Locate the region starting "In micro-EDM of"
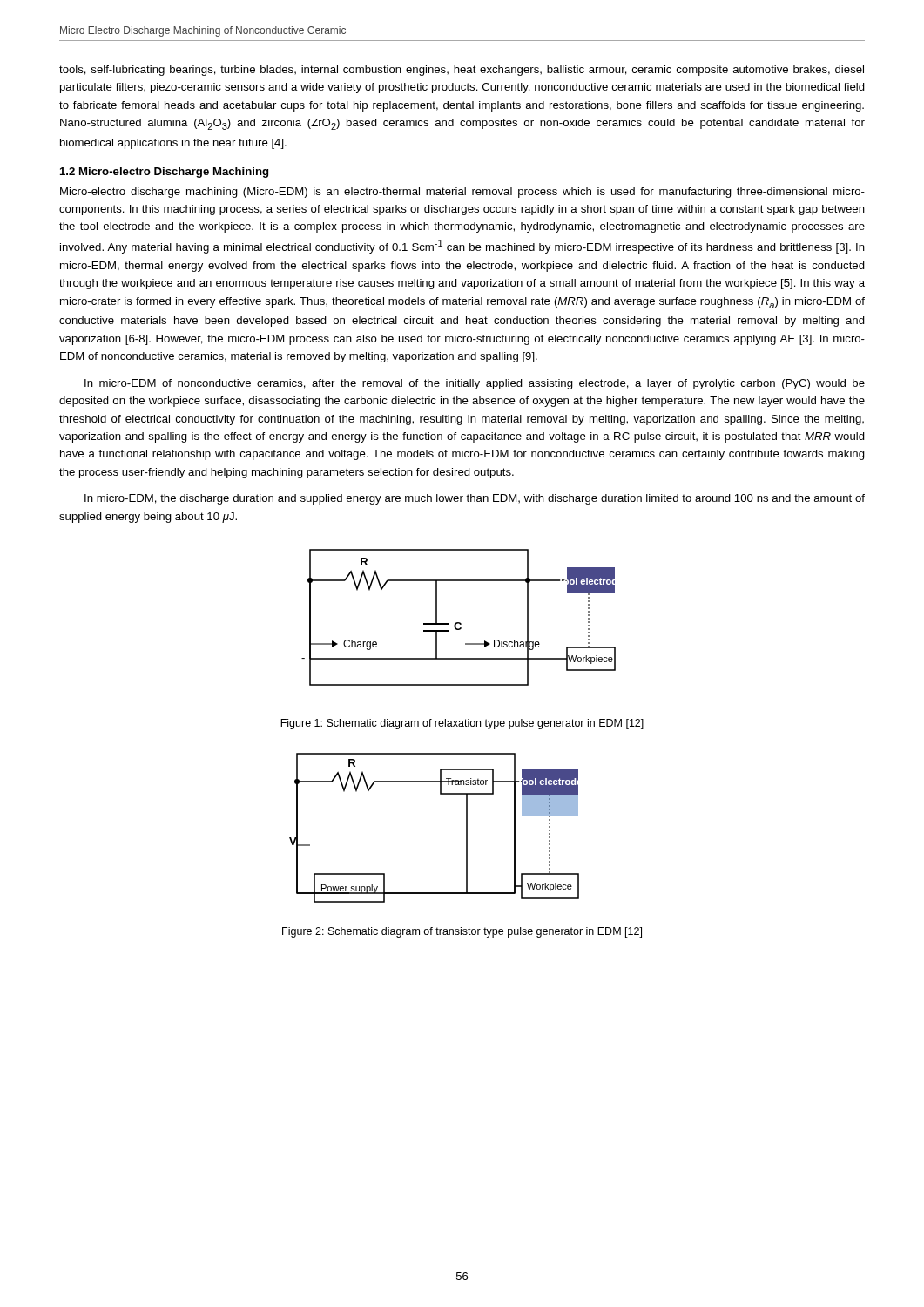Viewport: 924px width, 1307px height. [462, 427]
